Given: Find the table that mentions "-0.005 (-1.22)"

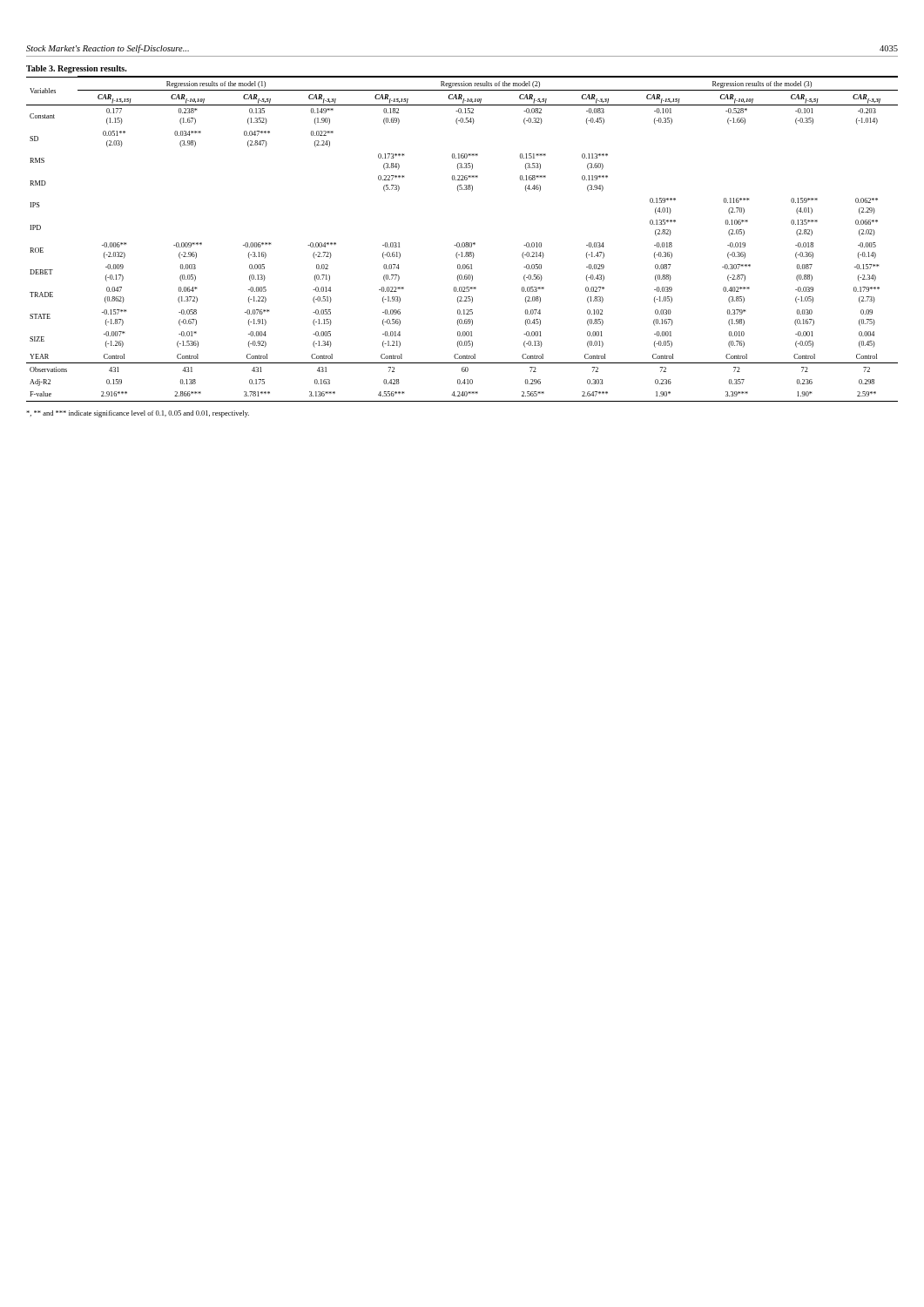Looking at the screenshot, I should [462, 239].
